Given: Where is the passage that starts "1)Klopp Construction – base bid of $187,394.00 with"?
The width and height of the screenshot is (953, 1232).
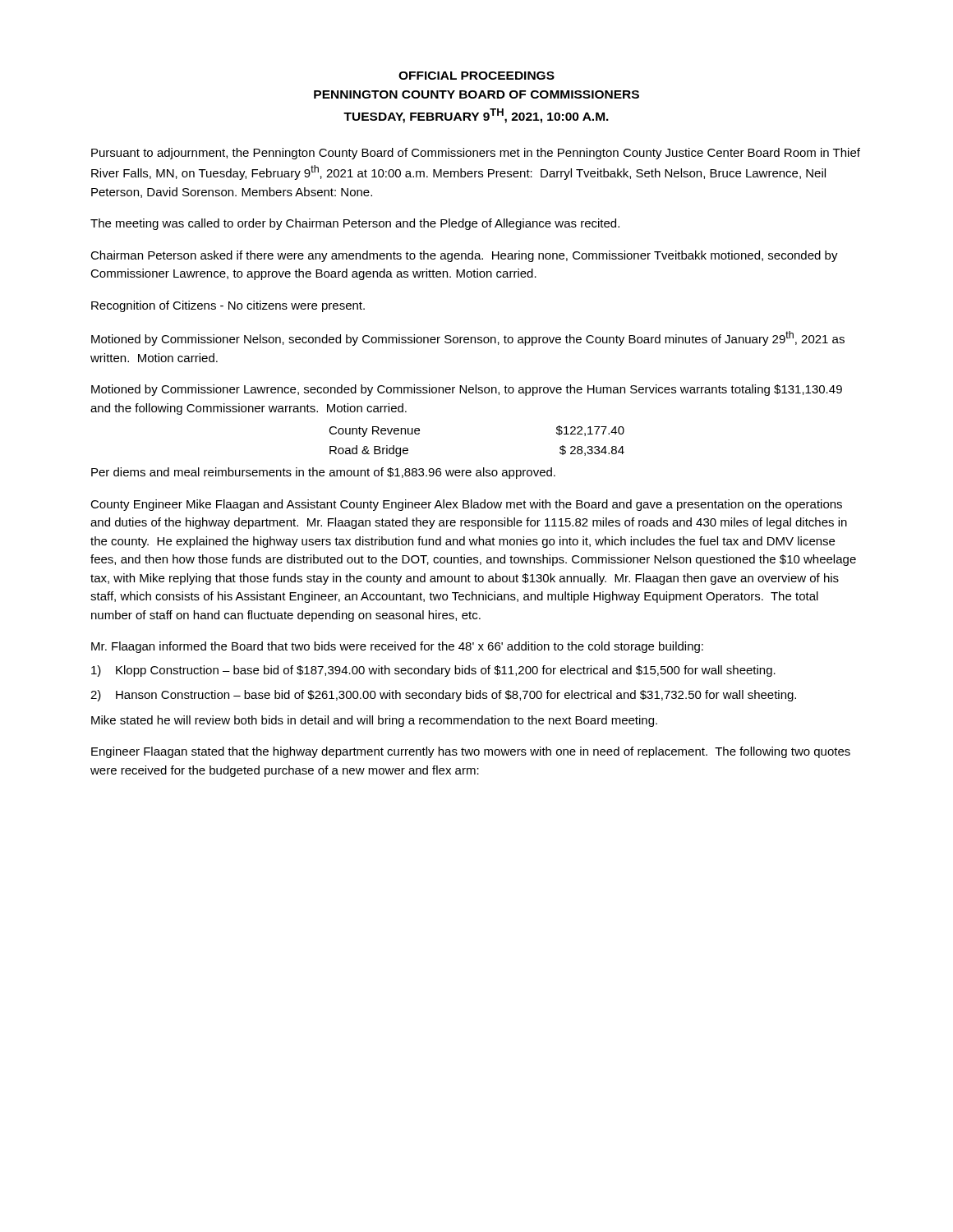Looking at the screenshot, I should (433, 670).
